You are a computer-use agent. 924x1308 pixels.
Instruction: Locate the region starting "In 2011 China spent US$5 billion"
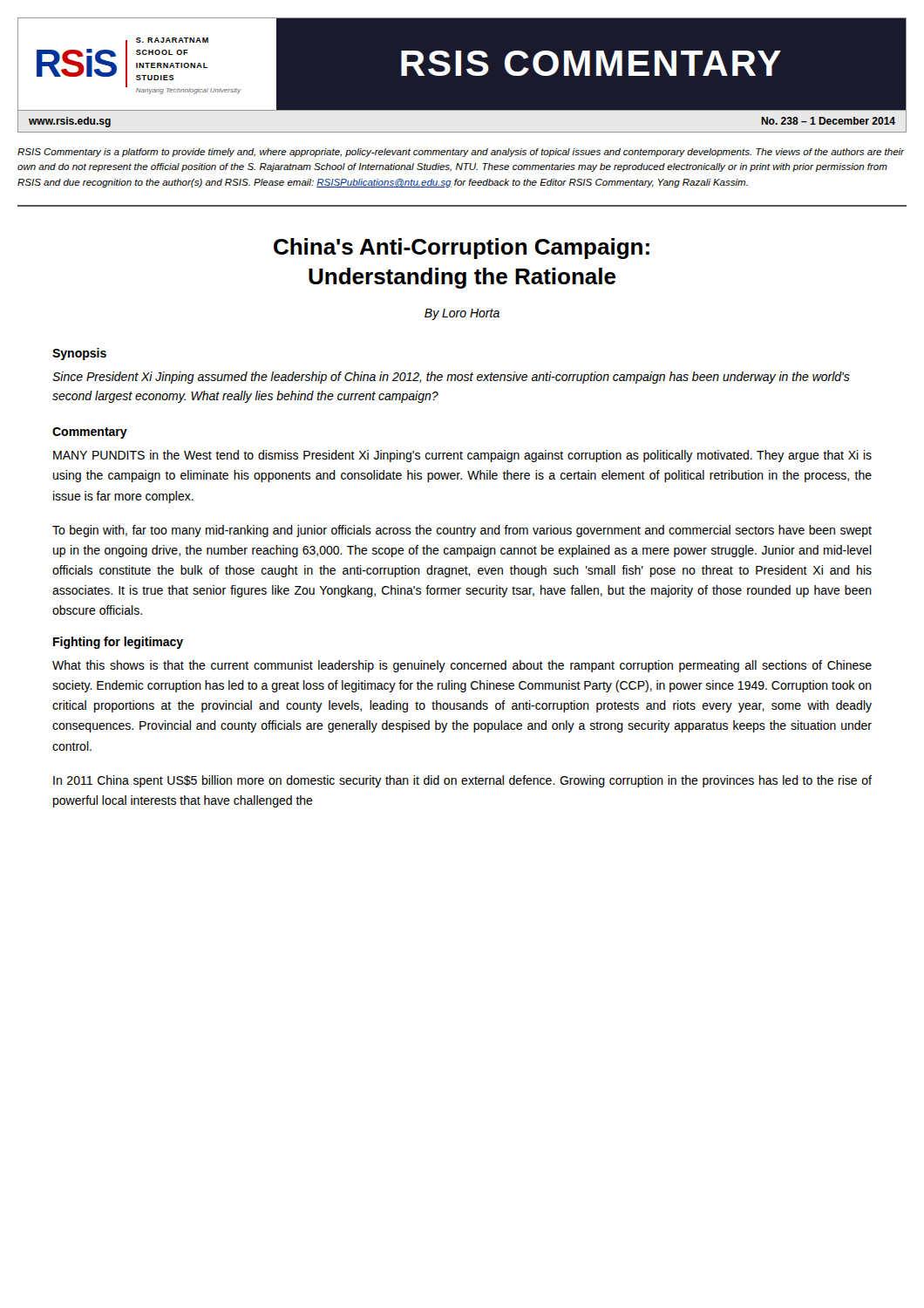click(x=462, y=791)
